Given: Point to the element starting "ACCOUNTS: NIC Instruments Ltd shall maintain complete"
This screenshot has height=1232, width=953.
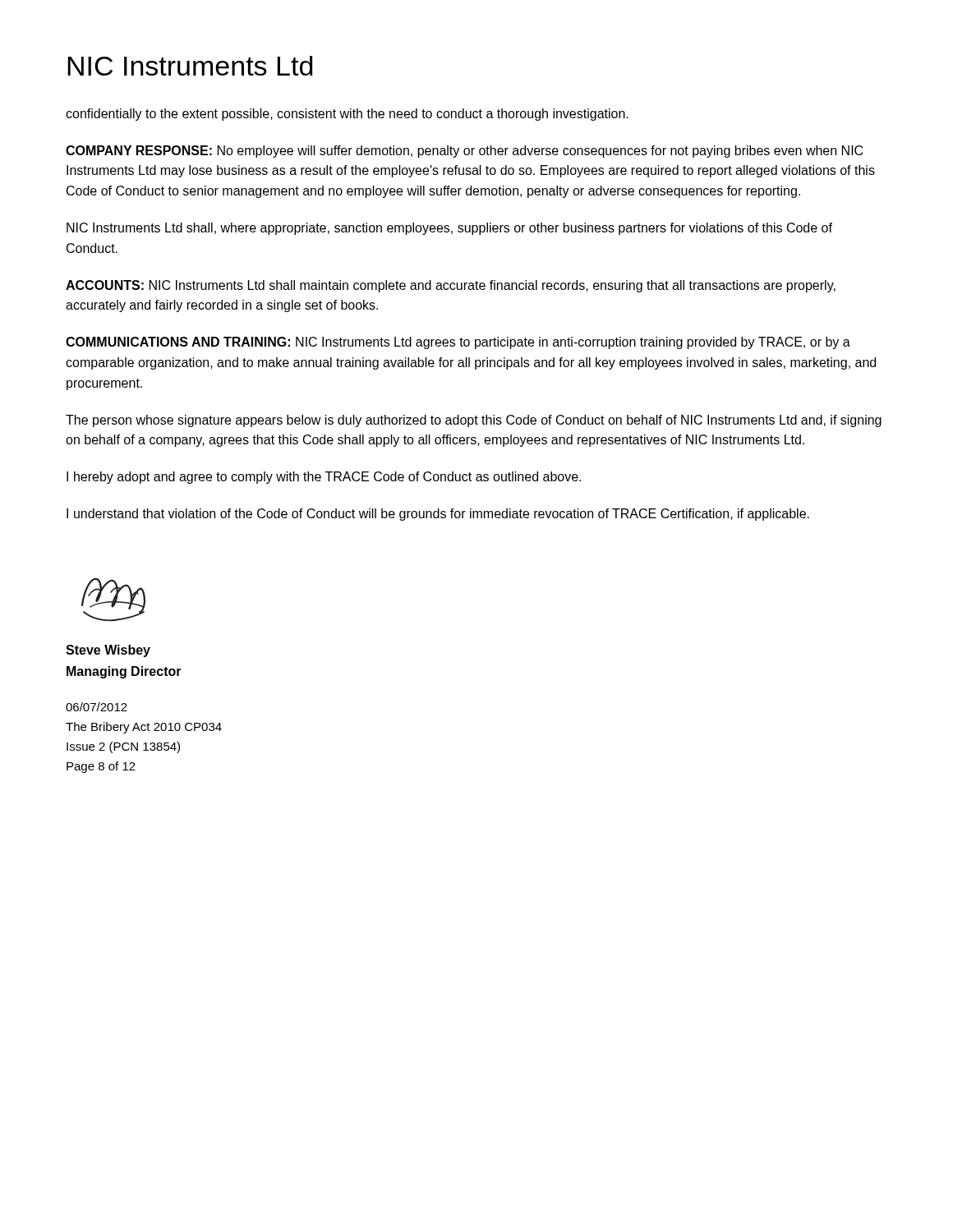Looking at the screenshot, I should [451, 295].
